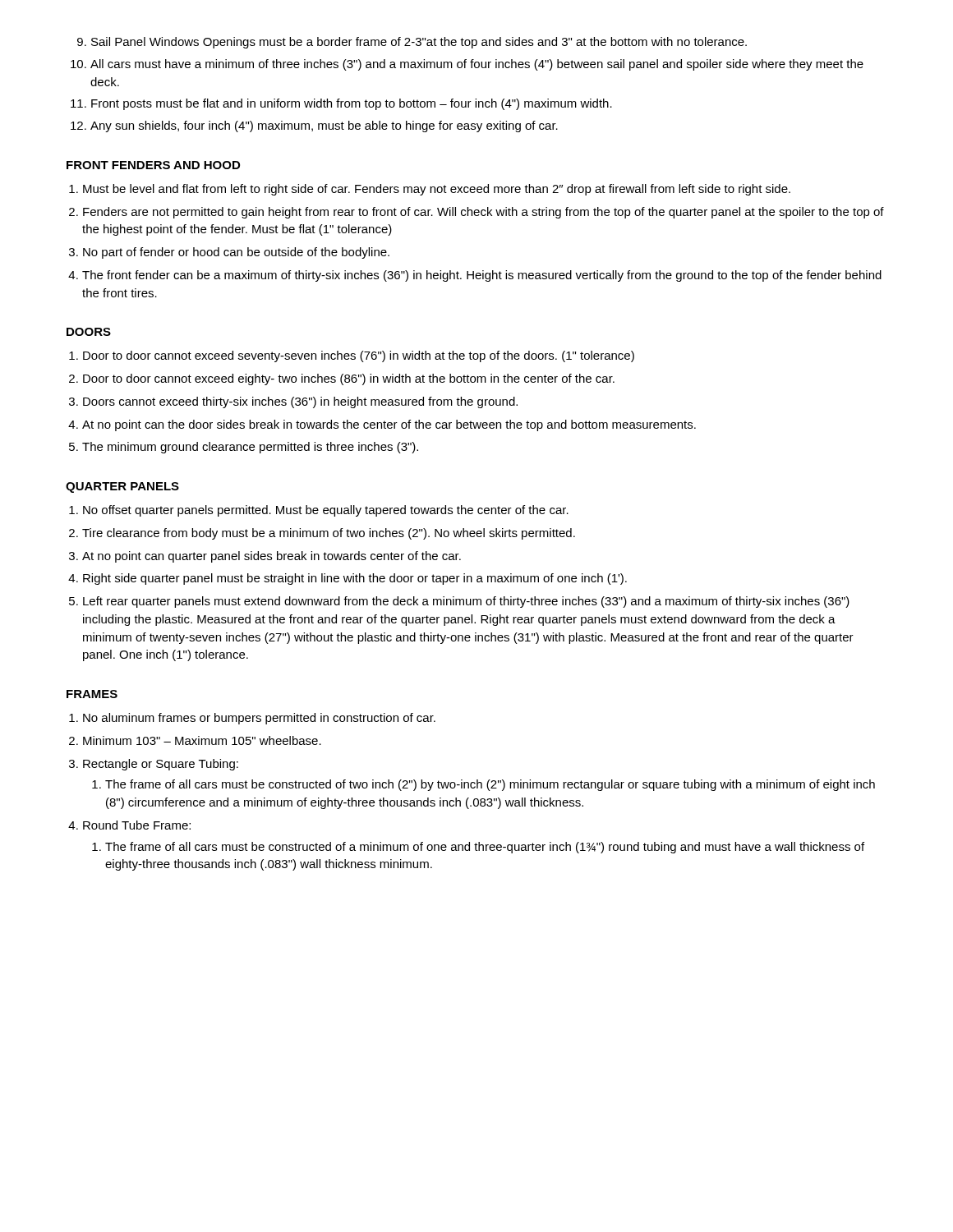Find the passage starting "Door to door cannot exceed seventy-seven inches"
953x1232 pixels.
click(x=485, y=356)
